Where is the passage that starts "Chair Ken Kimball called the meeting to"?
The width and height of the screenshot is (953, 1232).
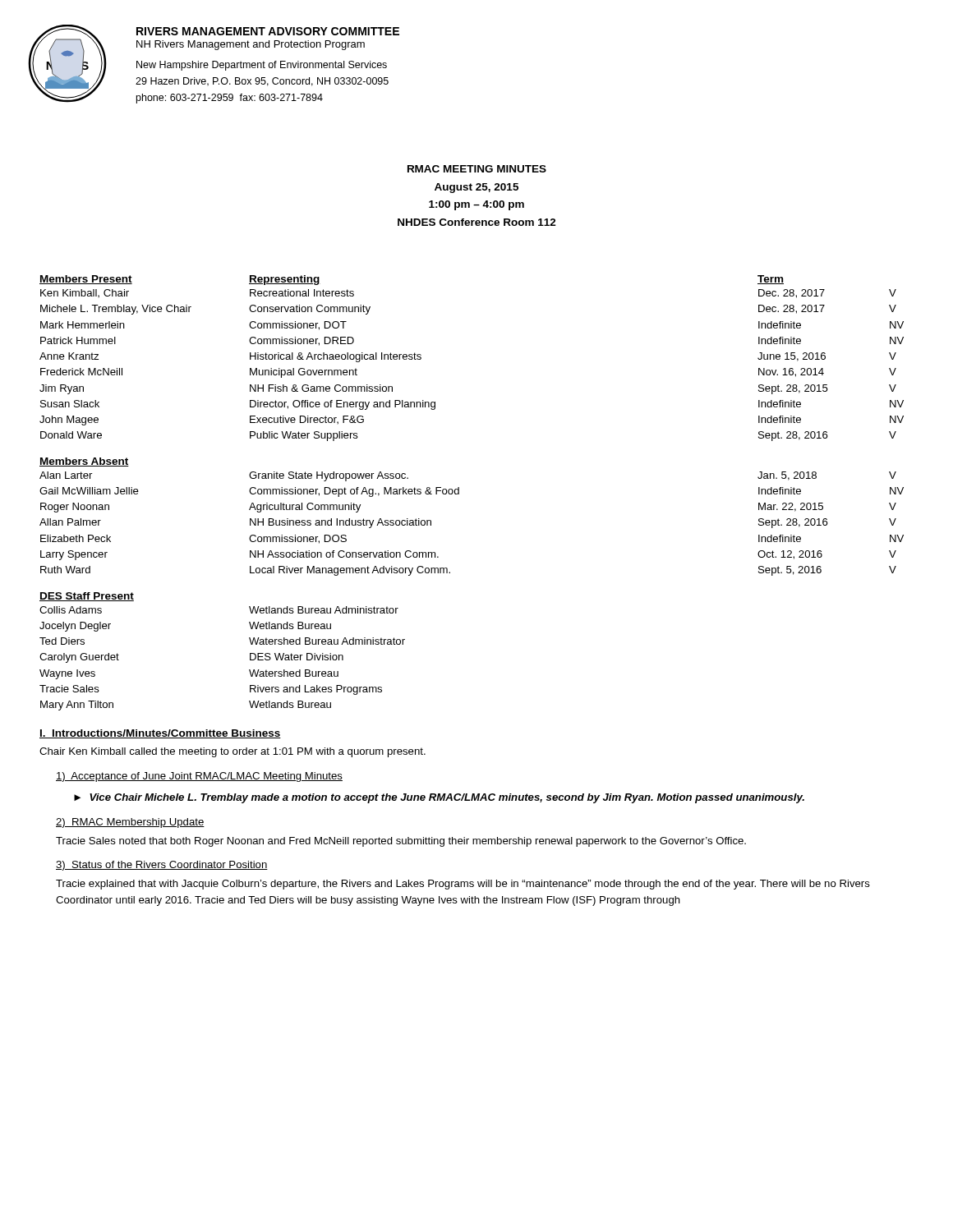(233, 751)
